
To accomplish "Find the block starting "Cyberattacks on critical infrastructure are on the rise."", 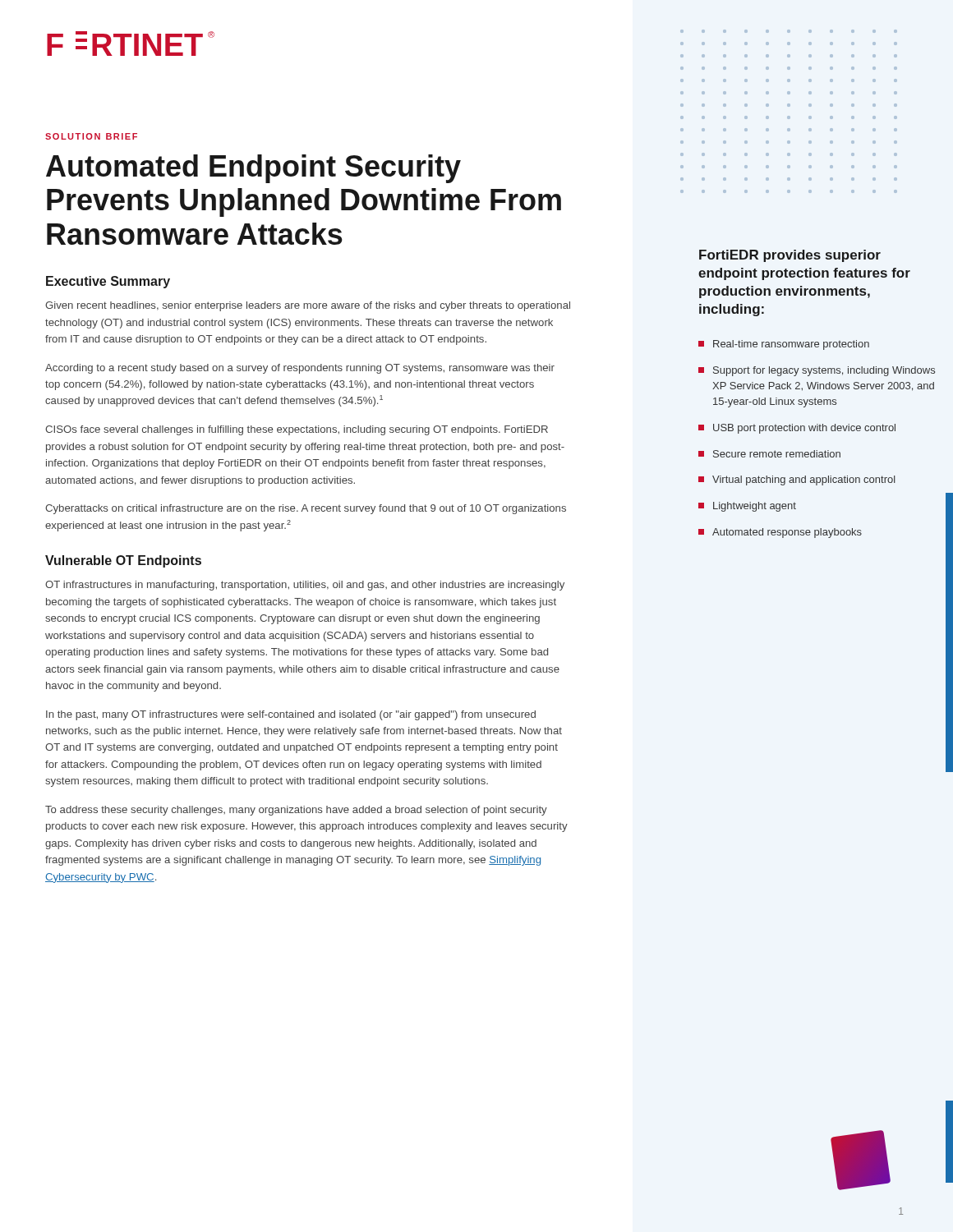I will [306, 517].
